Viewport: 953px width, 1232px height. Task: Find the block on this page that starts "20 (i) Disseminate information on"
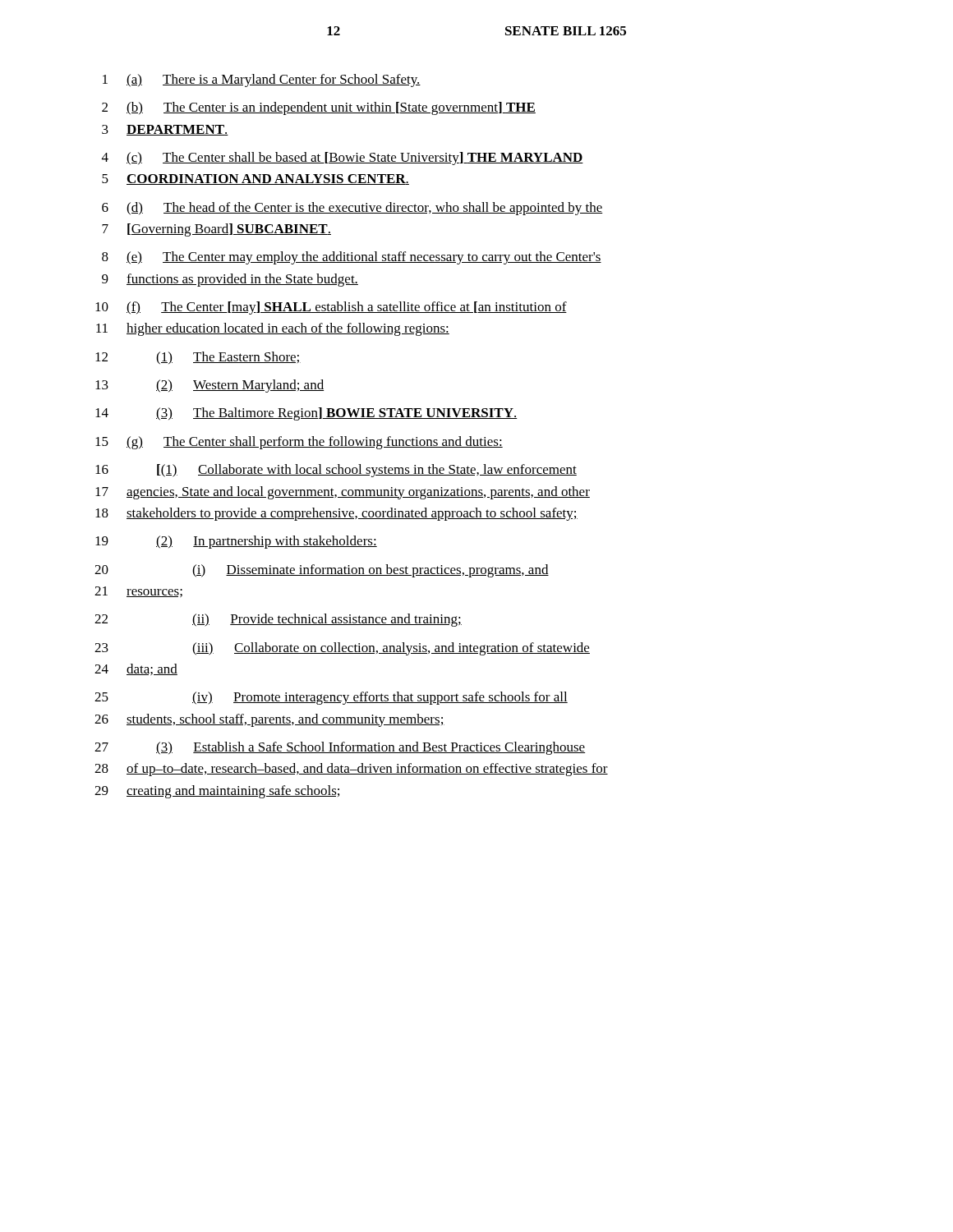click(476, 570)
